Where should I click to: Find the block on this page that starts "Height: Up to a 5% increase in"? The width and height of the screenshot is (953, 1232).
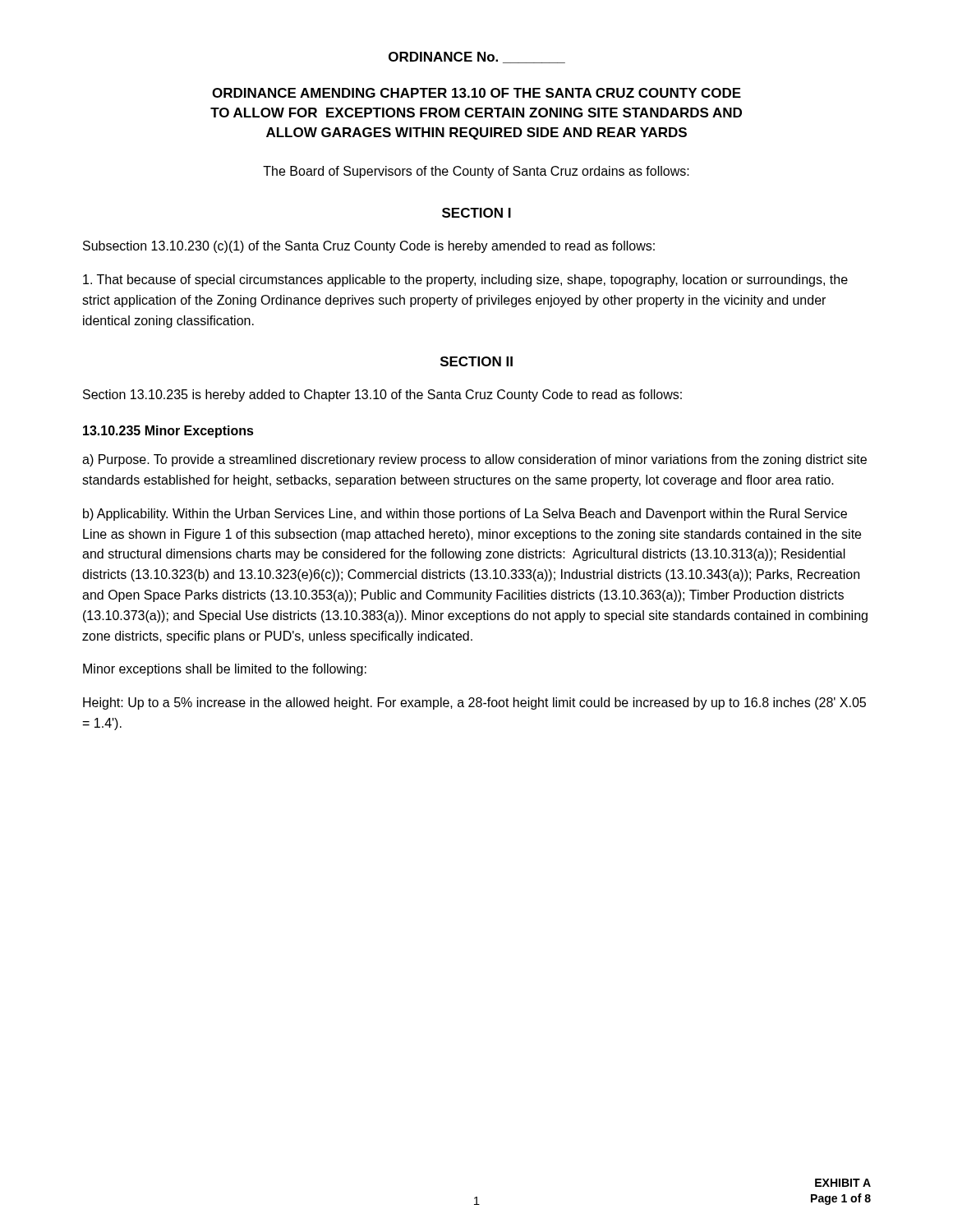click(474, 713)
